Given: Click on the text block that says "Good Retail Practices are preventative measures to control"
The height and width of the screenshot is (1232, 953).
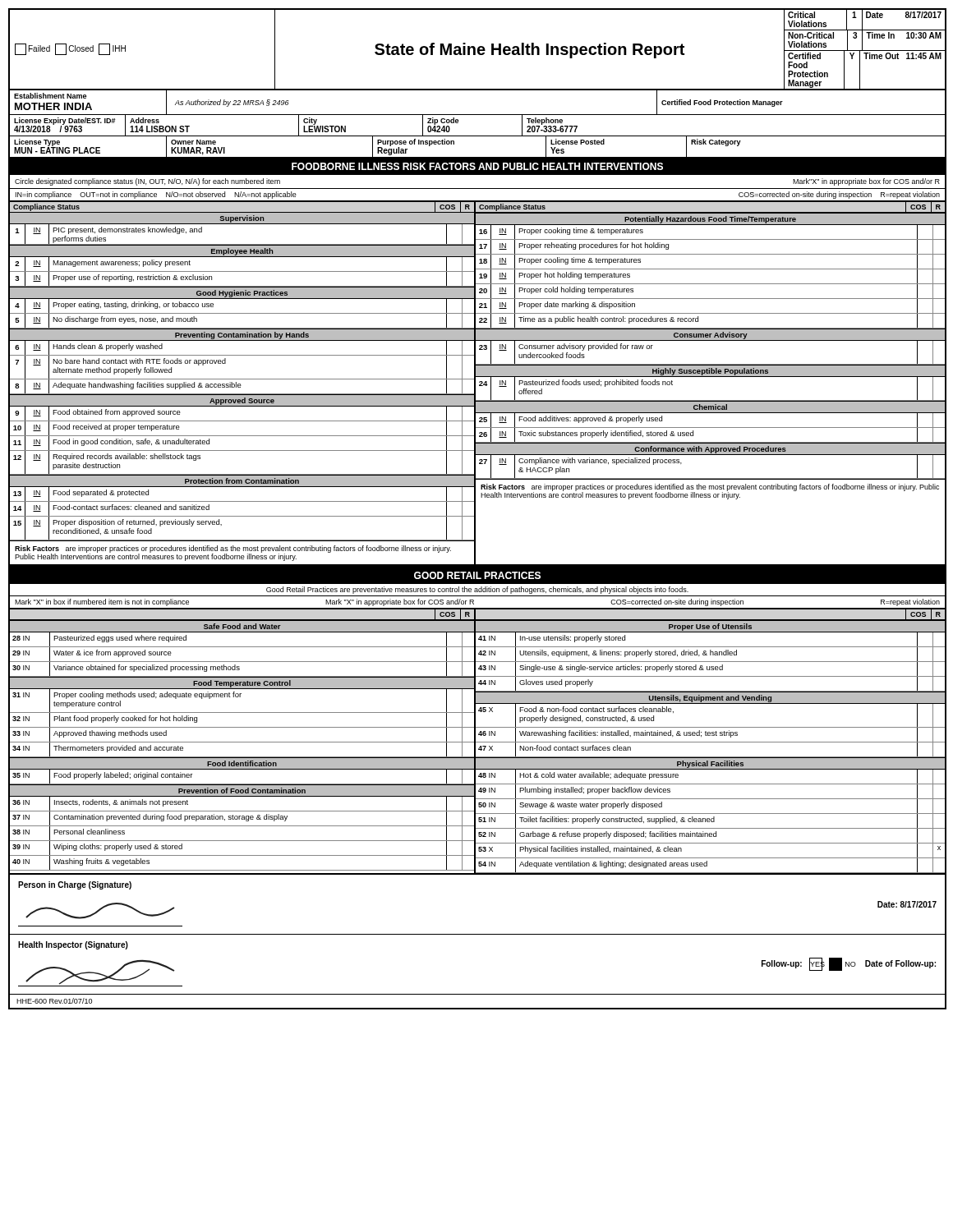Looking at the screenshot, I should (x=477, y=590).
